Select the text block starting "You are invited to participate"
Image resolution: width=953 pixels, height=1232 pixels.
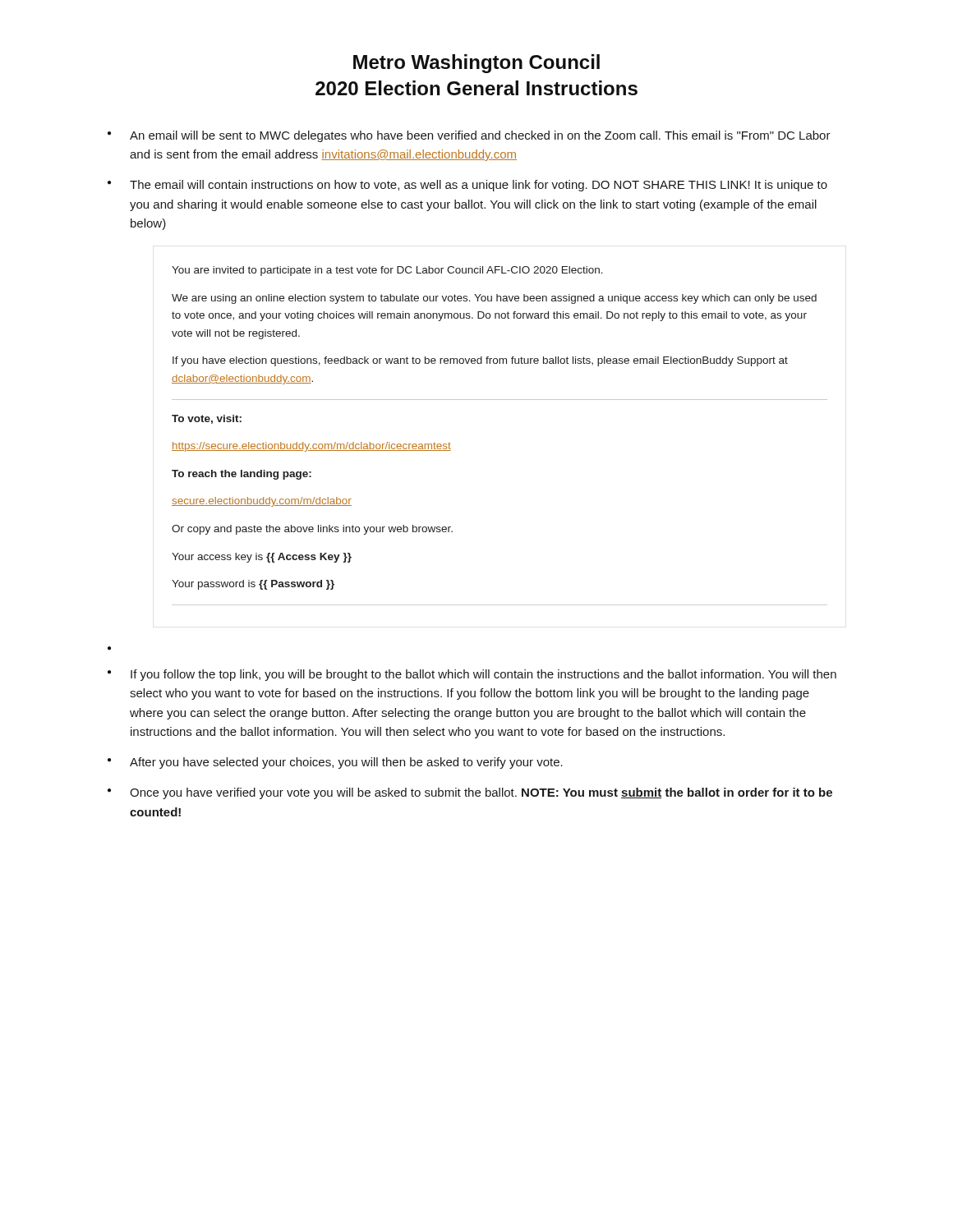pyautogui.click(x=387, y=271)
